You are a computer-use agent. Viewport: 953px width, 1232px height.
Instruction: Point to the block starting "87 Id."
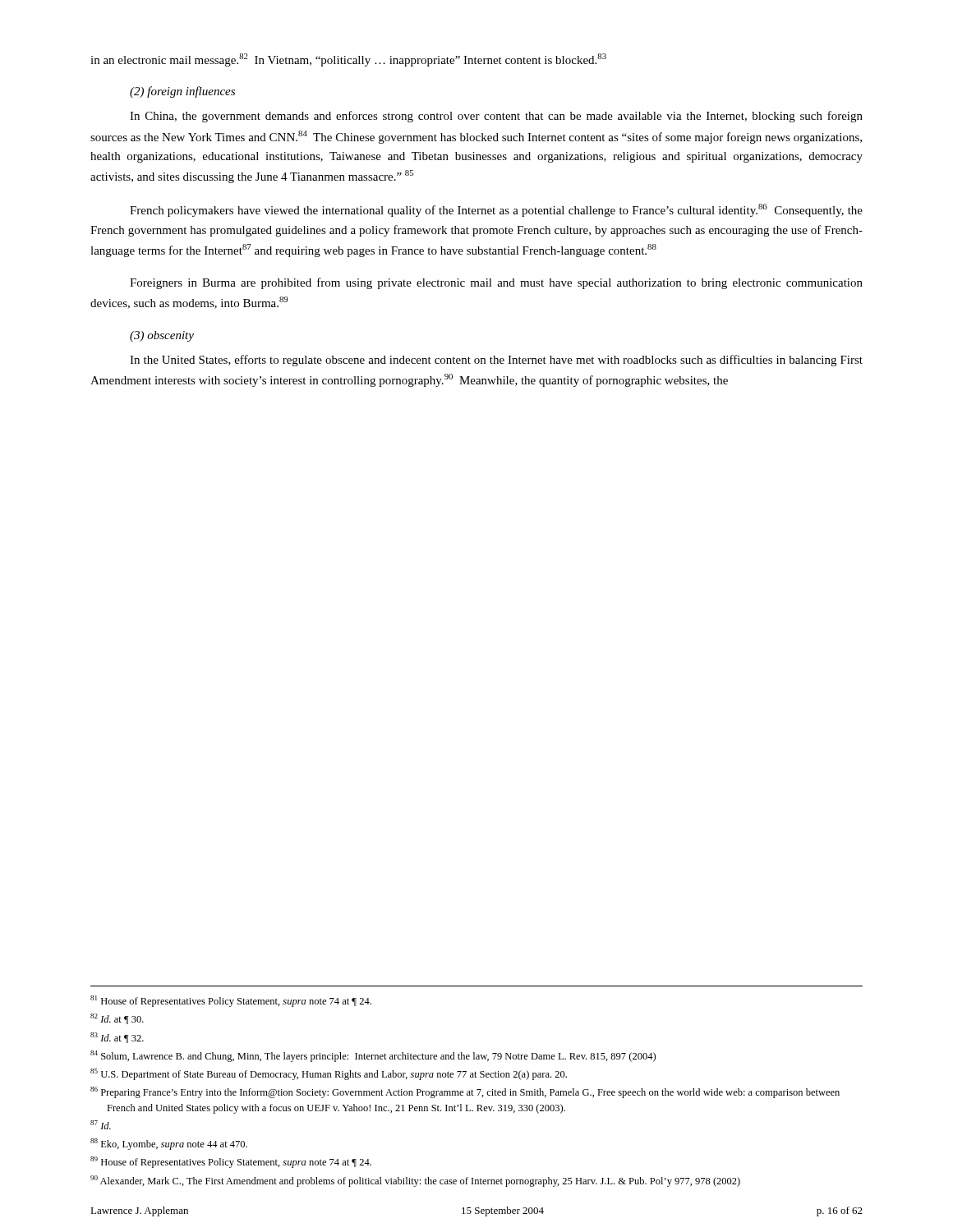(101, 1125)
